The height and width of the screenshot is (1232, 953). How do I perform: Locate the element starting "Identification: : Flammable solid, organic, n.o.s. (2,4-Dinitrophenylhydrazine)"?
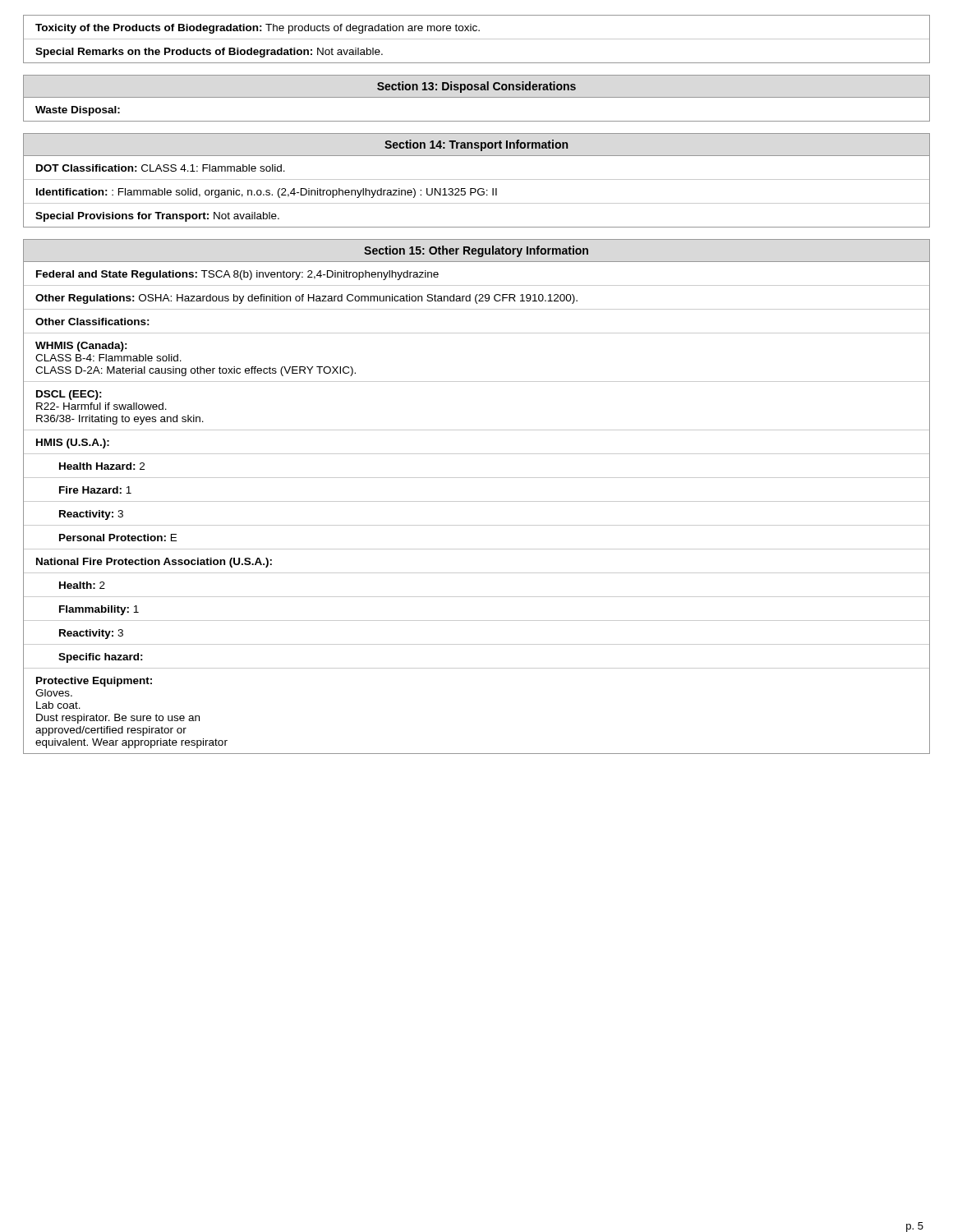coord(267,192)
